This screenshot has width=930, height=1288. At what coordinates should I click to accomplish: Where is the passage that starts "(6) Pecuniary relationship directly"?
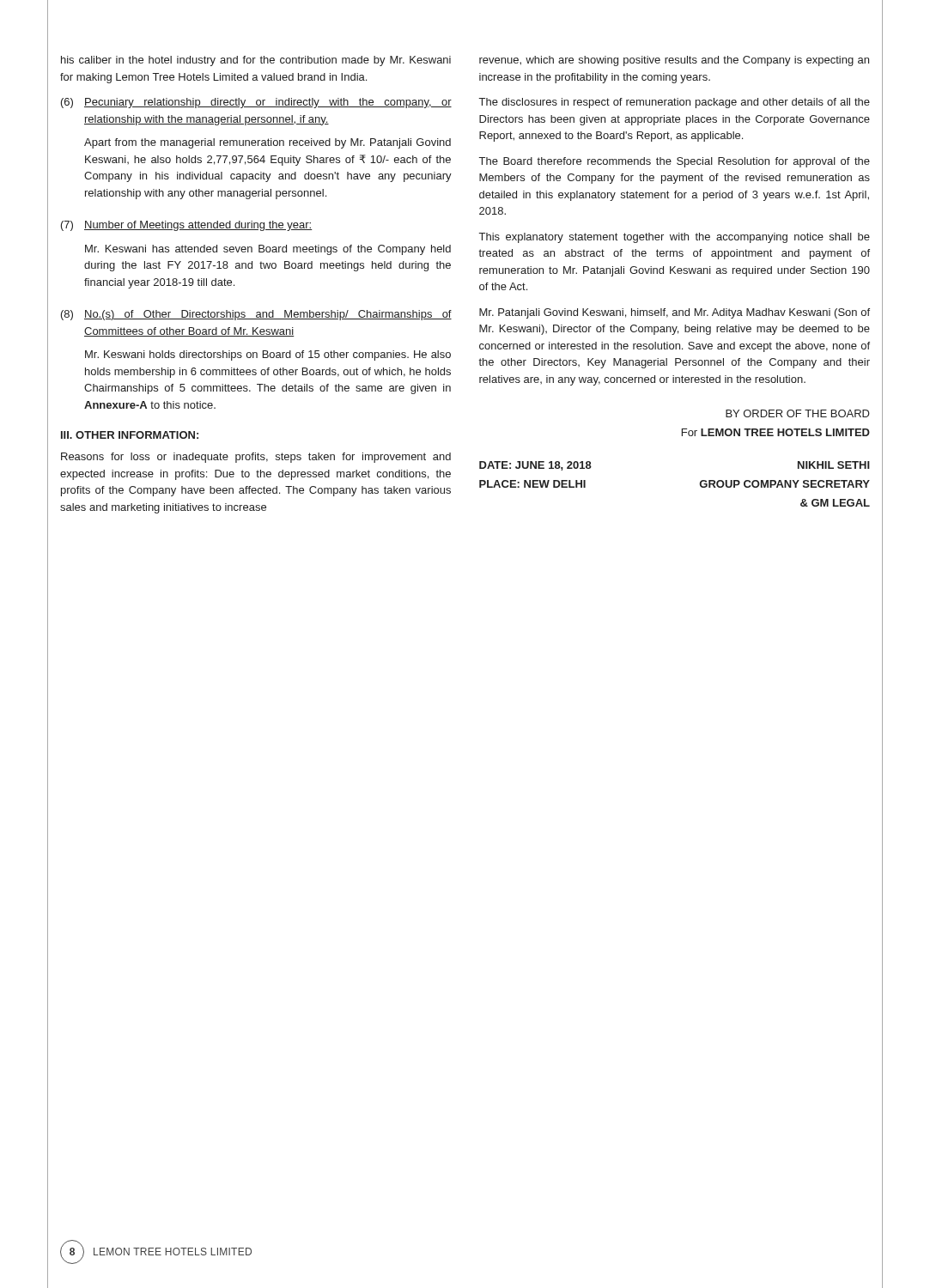click(256, 151)
